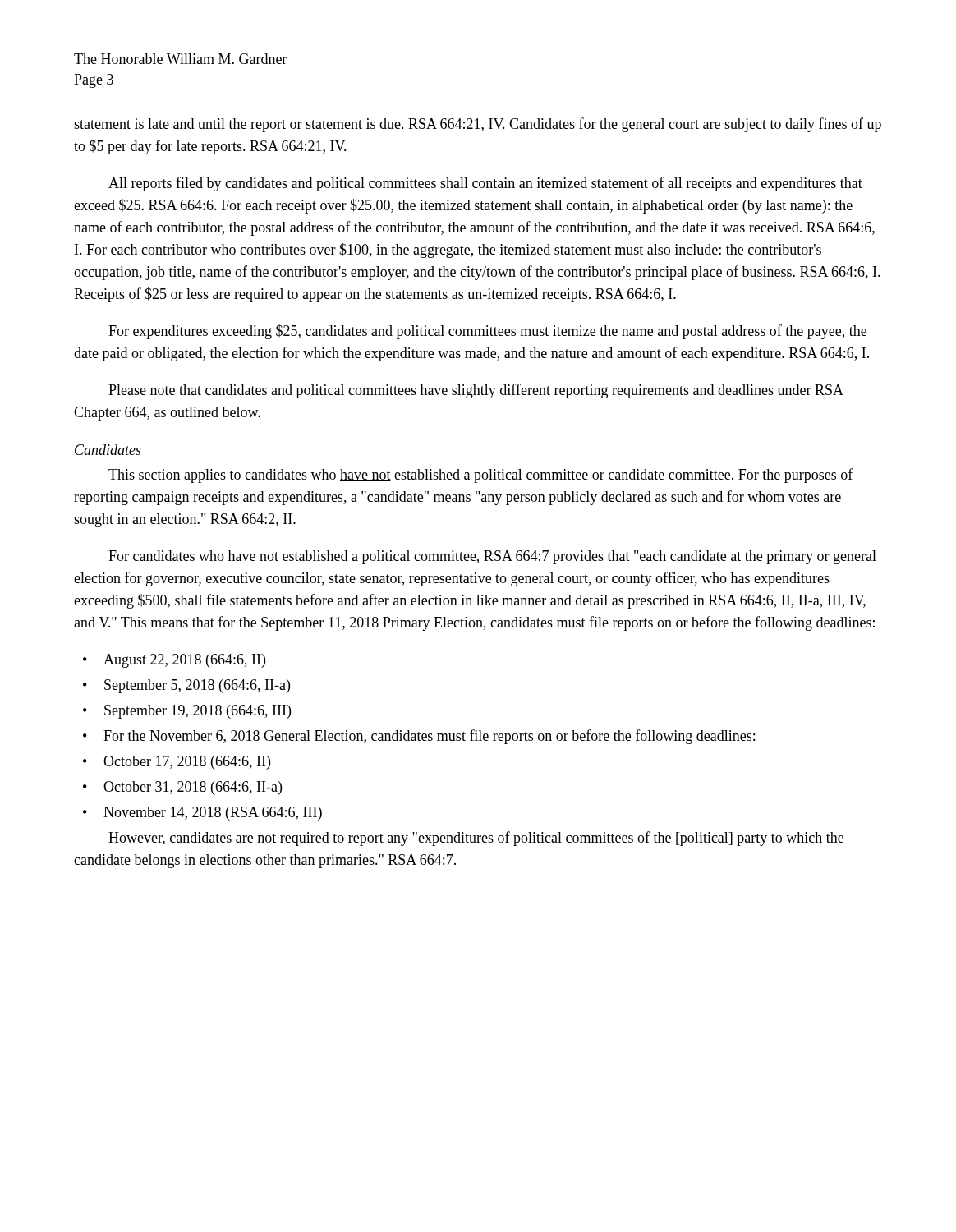956x1232 pixels.
Task: Point to the region starting "However, candidates are not required to report"
Action: (x=459, y=849)
